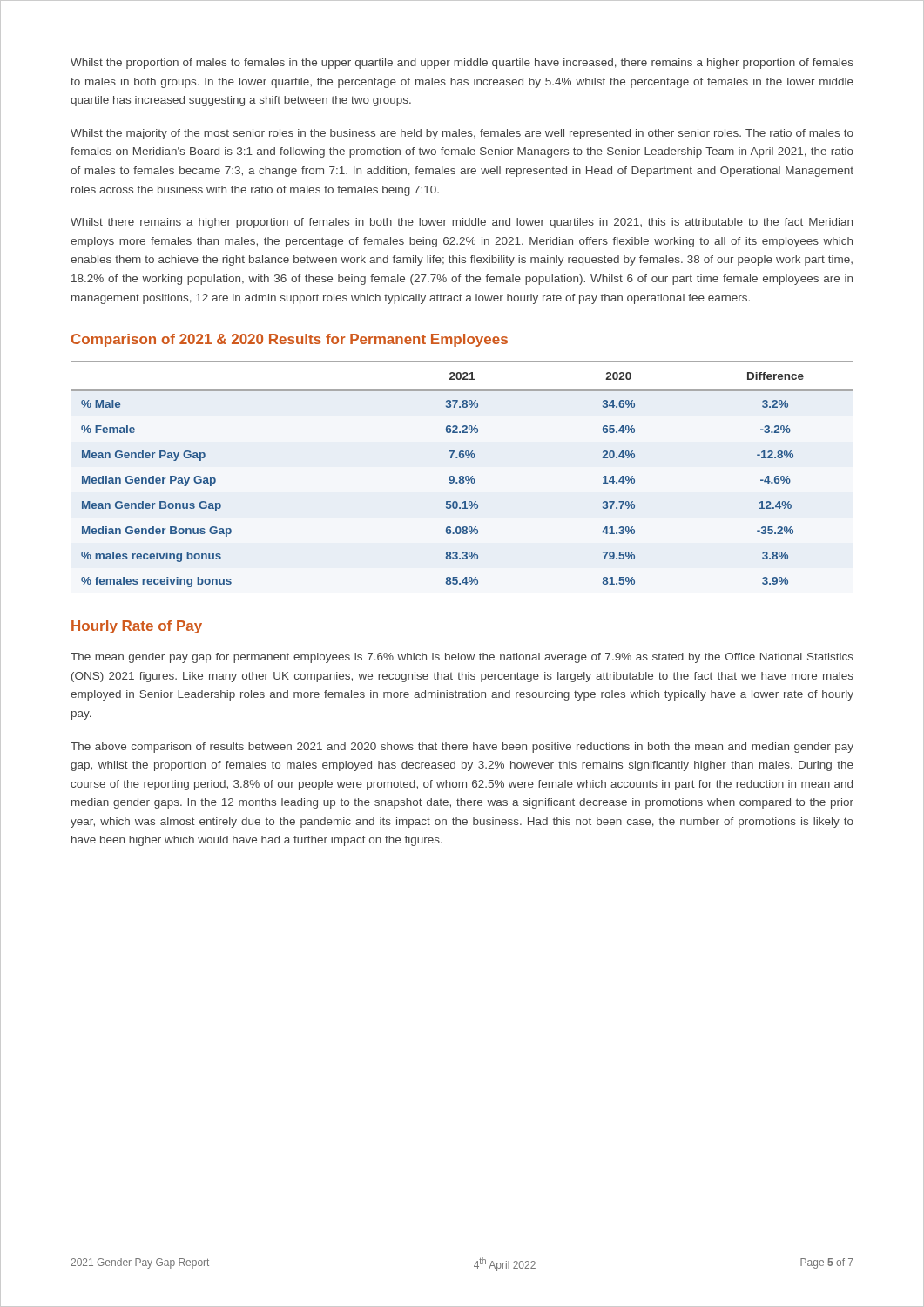
Task: Click on the region starting "Hourly Rate of Pay"
Action: click(136, 626)
